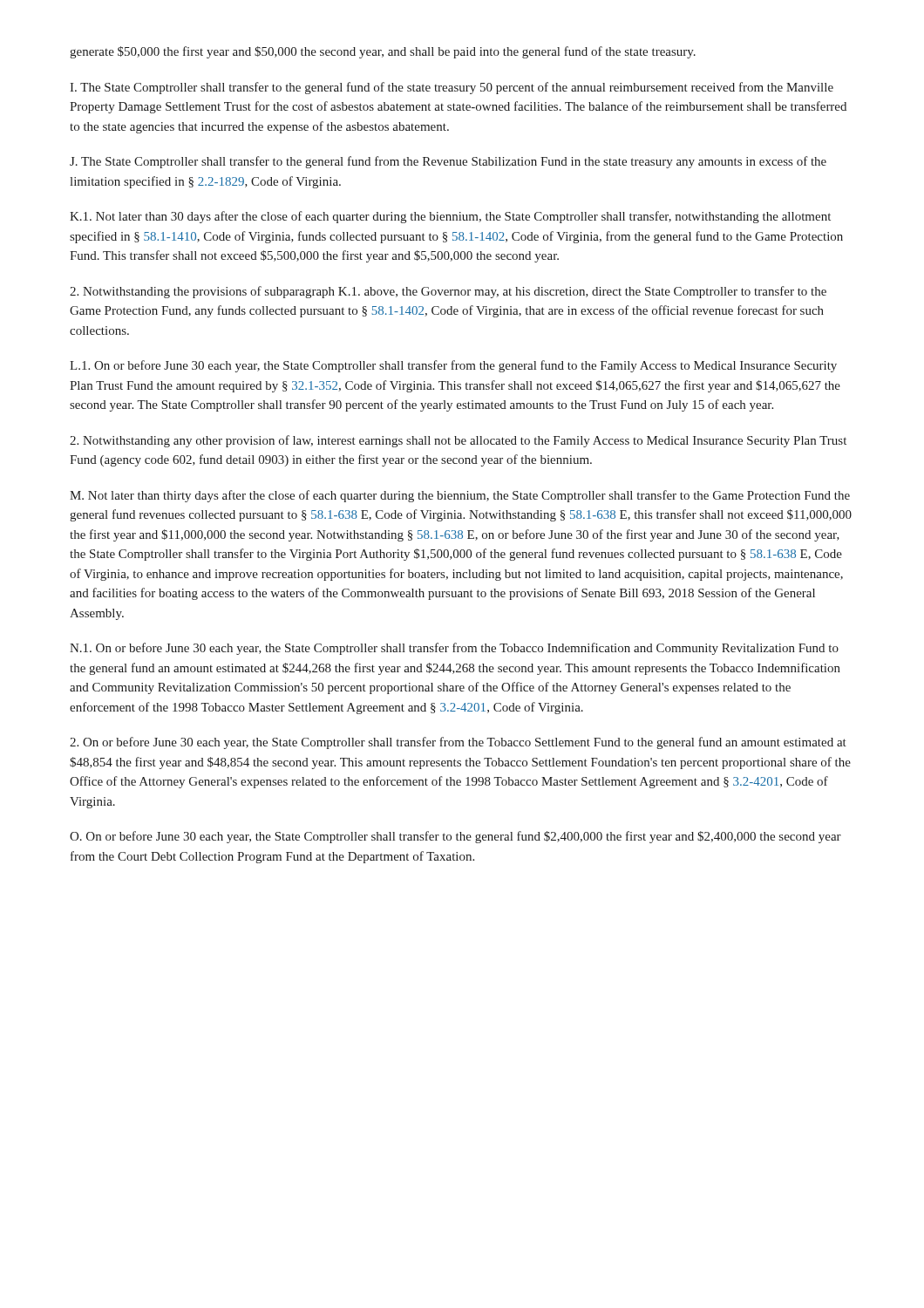The image size is (924, 1308).
Task: Navigate to the element starting "On or before June 30 each year, the"
Action: coord(460,772)
